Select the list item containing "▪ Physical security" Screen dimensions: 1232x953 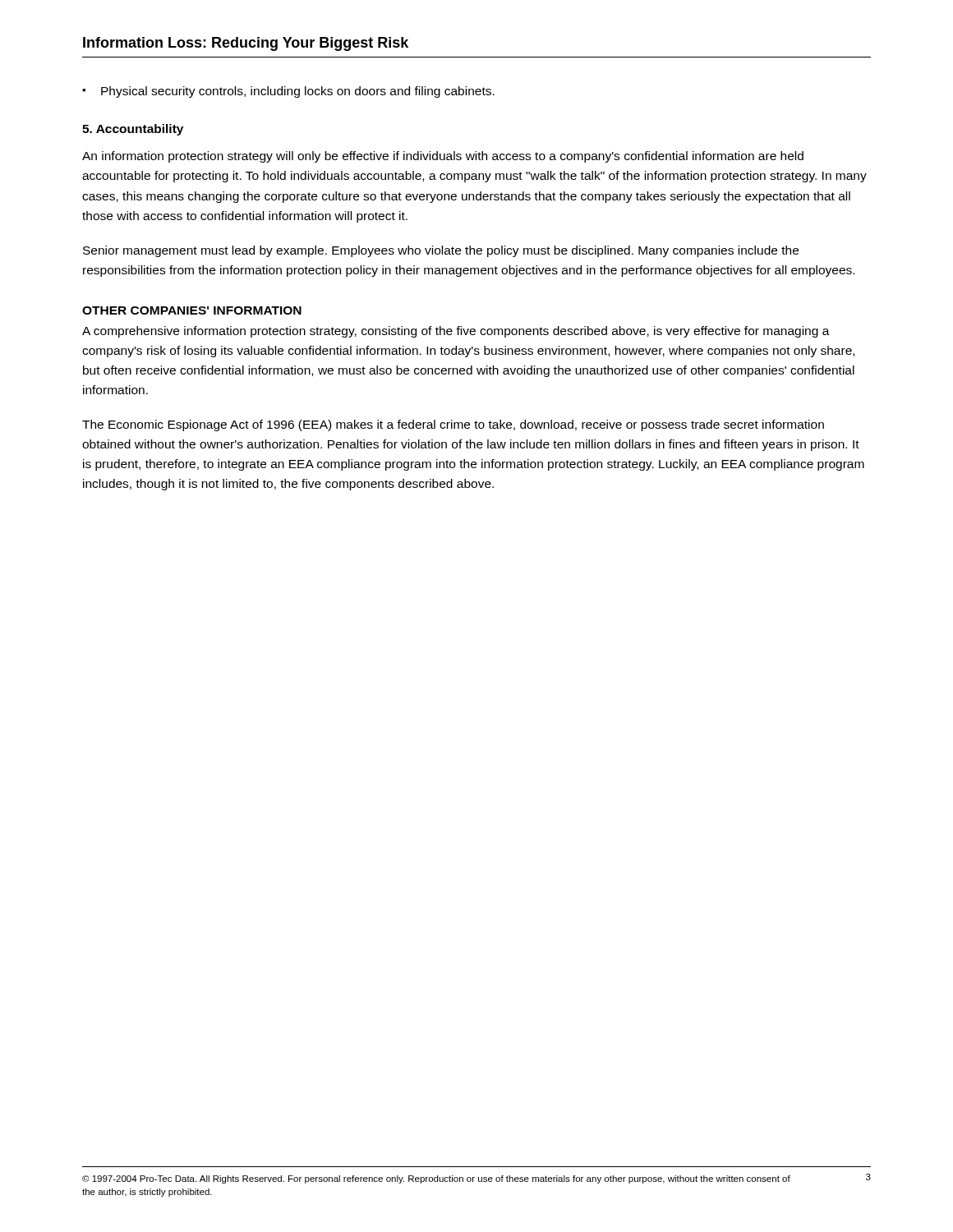pyautogui.click(x=289, y=91)
